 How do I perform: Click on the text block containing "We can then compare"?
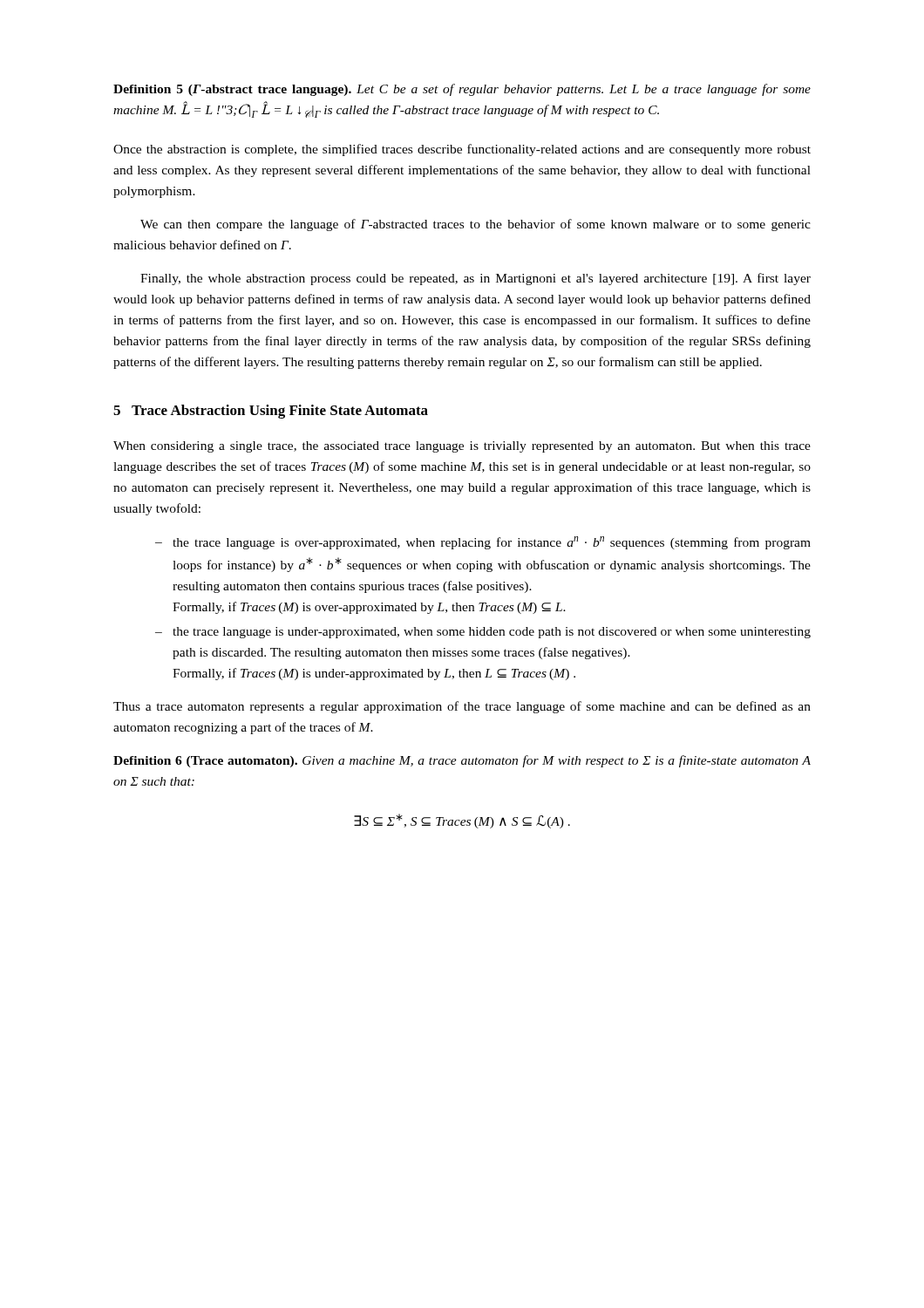[x=462, y=234]
